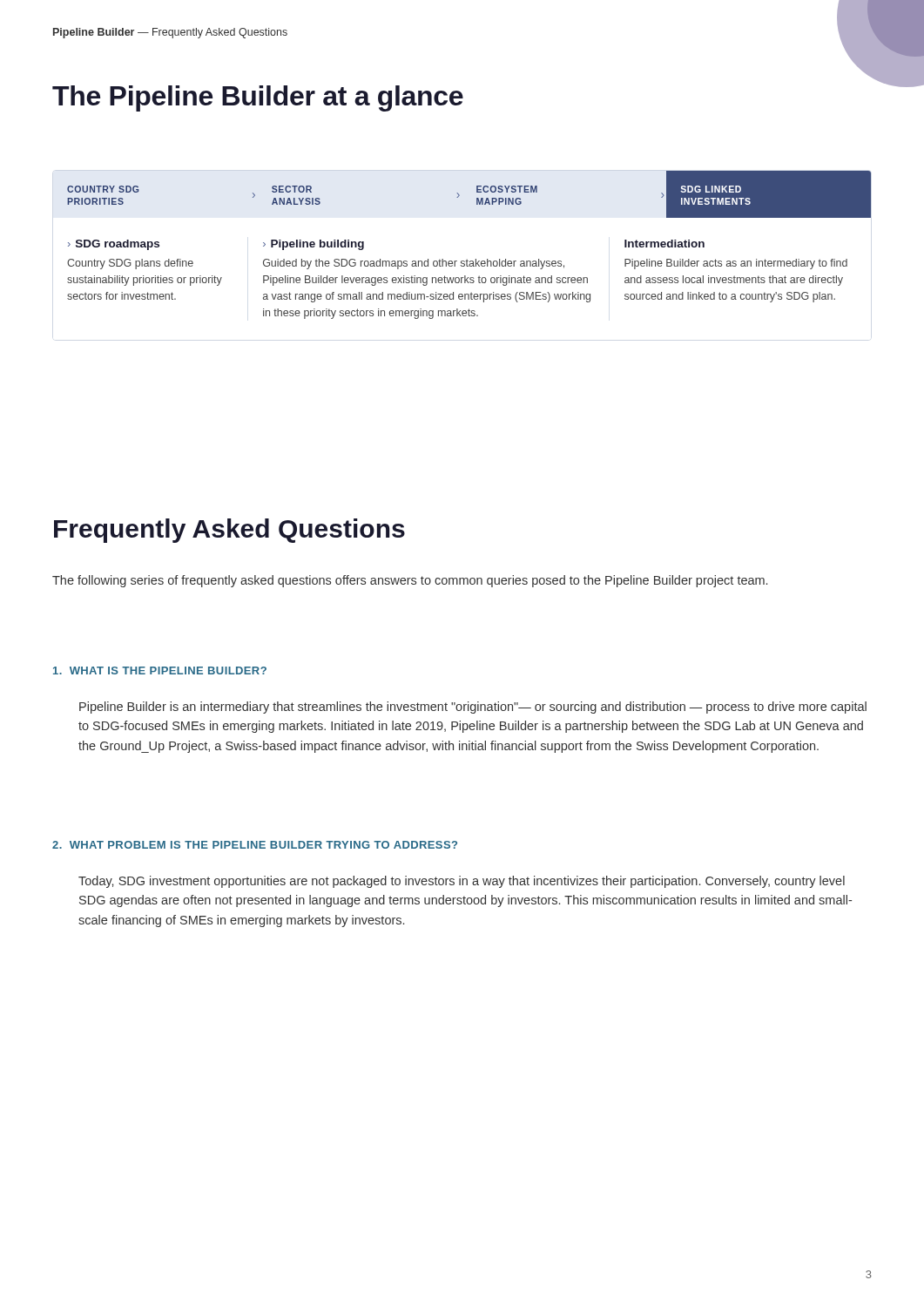Navigate to the region starting "2. WHAT PROBLEM IS THE PIPELINE"

click(255, 845)
